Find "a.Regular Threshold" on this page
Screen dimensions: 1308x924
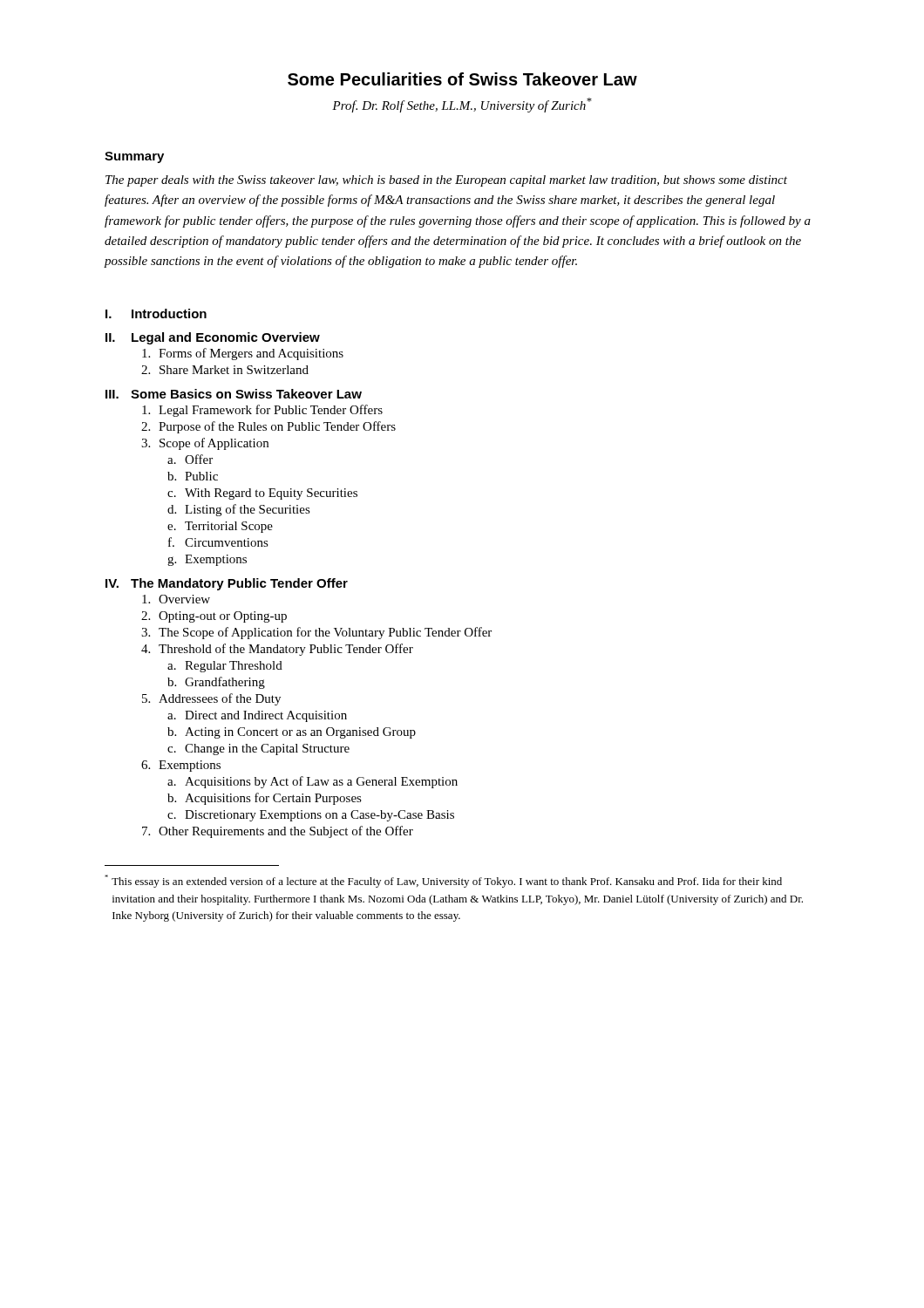coord(225,666)
